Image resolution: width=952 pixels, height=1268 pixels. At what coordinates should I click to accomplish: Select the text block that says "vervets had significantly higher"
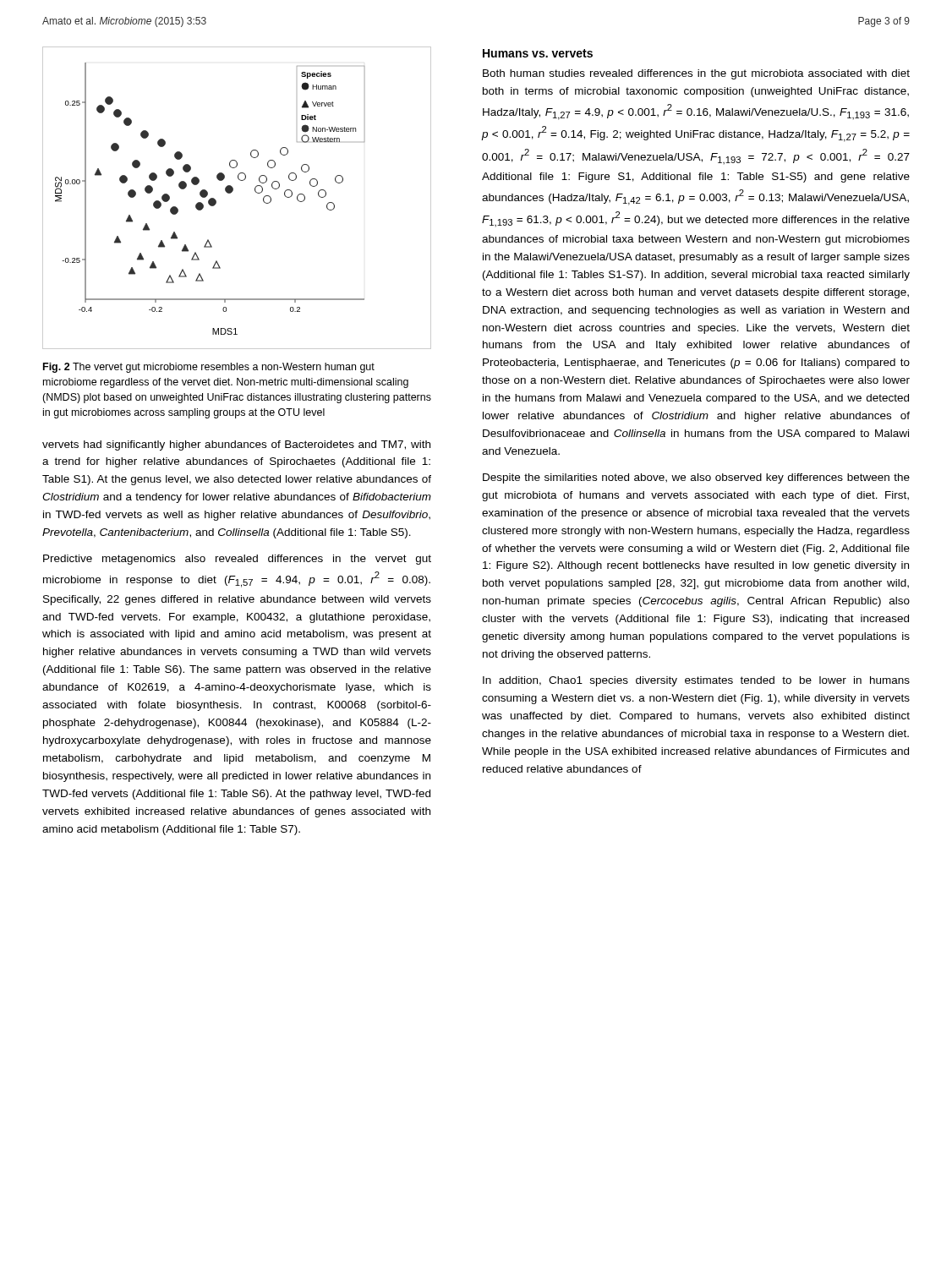coord(237,488)
